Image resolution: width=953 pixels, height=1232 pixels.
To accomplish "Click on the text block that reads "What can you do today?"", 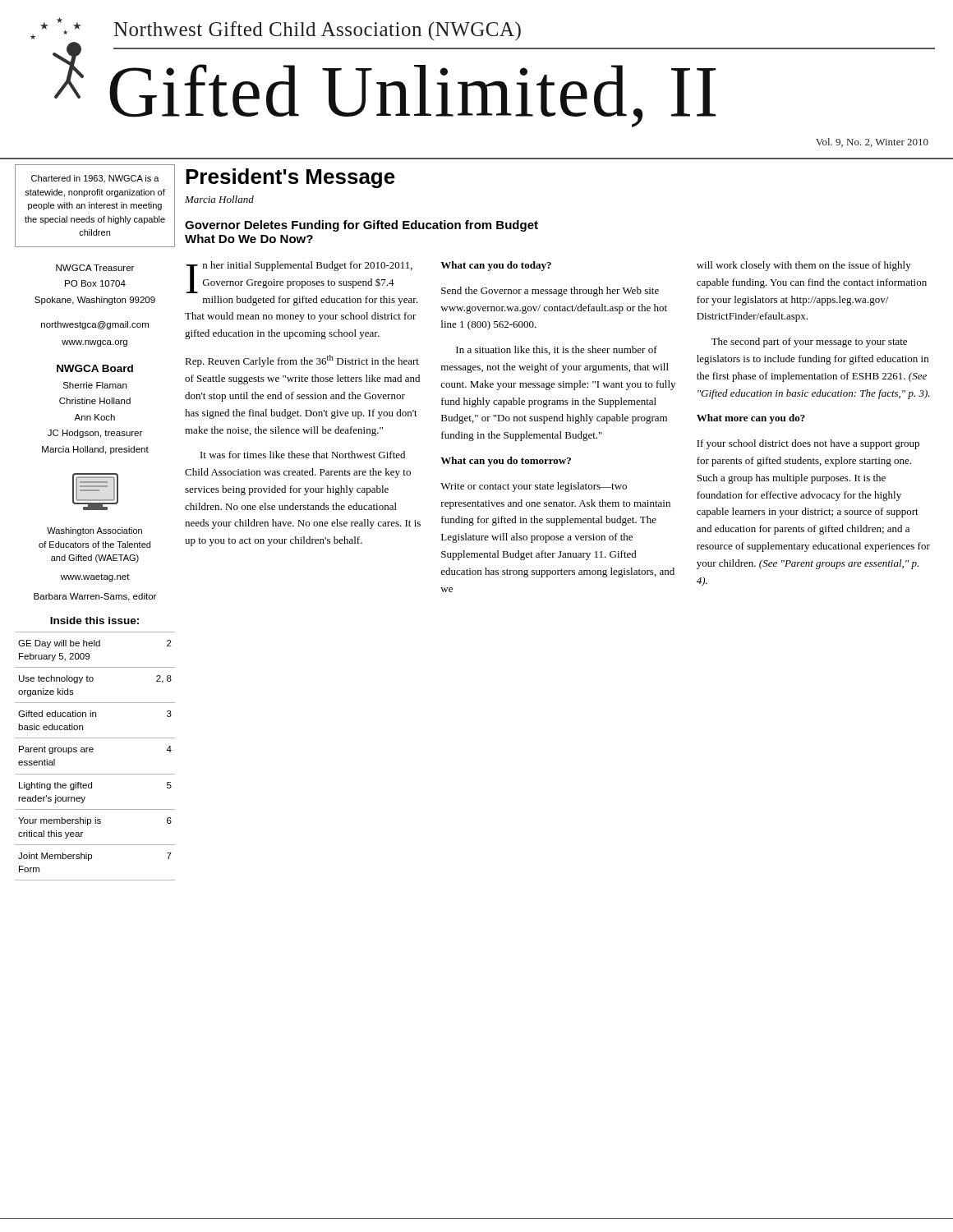I will click(559, 427).
